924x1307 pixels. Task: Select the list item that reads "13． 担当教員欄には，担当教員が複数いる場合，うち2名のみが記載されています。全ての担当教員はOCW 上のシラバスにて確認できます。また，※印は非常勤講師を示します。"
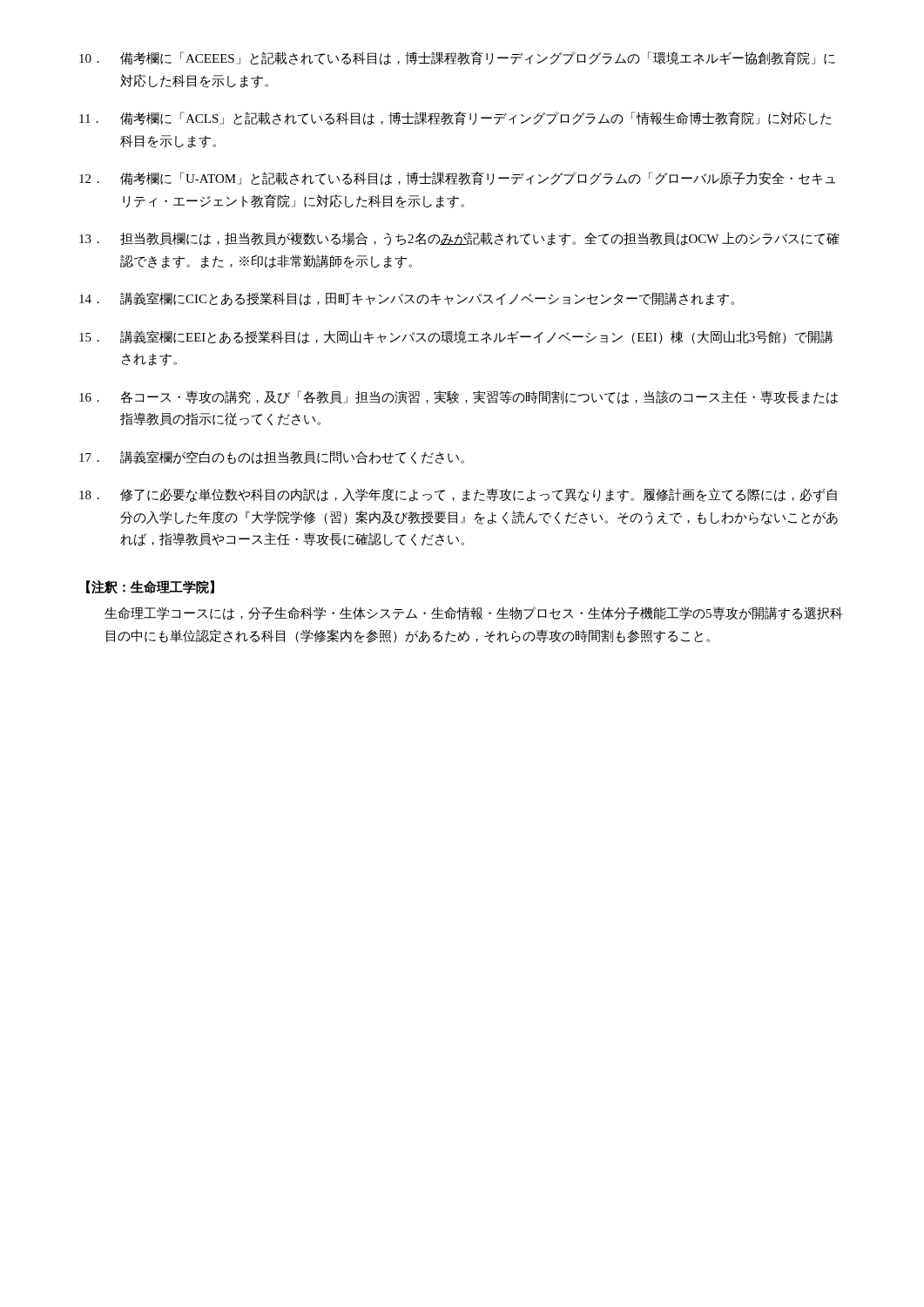pyautogui.click(x=462, y=251)
